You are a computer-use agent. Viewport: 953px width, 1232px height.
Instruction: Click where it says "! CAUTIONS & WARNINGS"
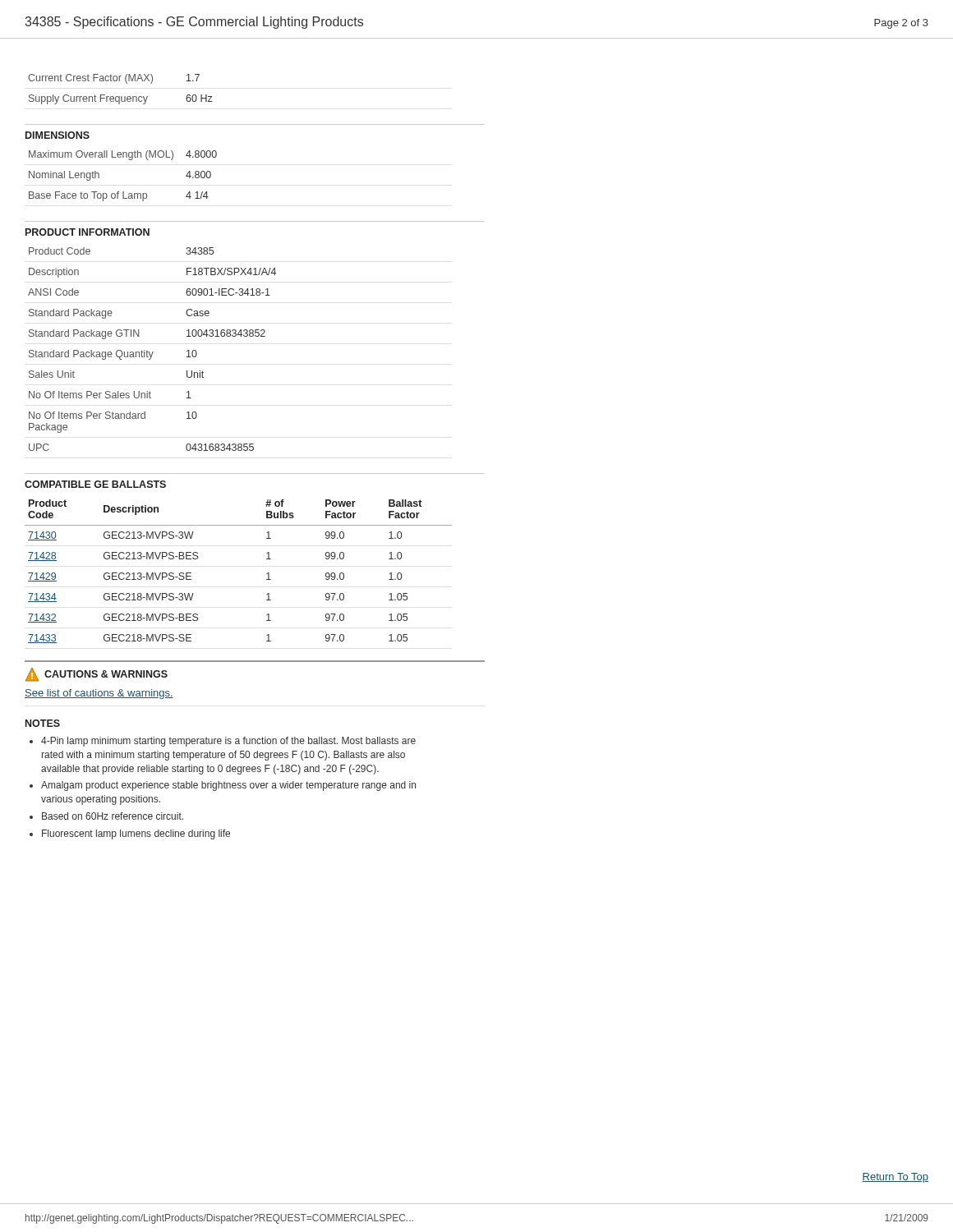coord(255,671)
